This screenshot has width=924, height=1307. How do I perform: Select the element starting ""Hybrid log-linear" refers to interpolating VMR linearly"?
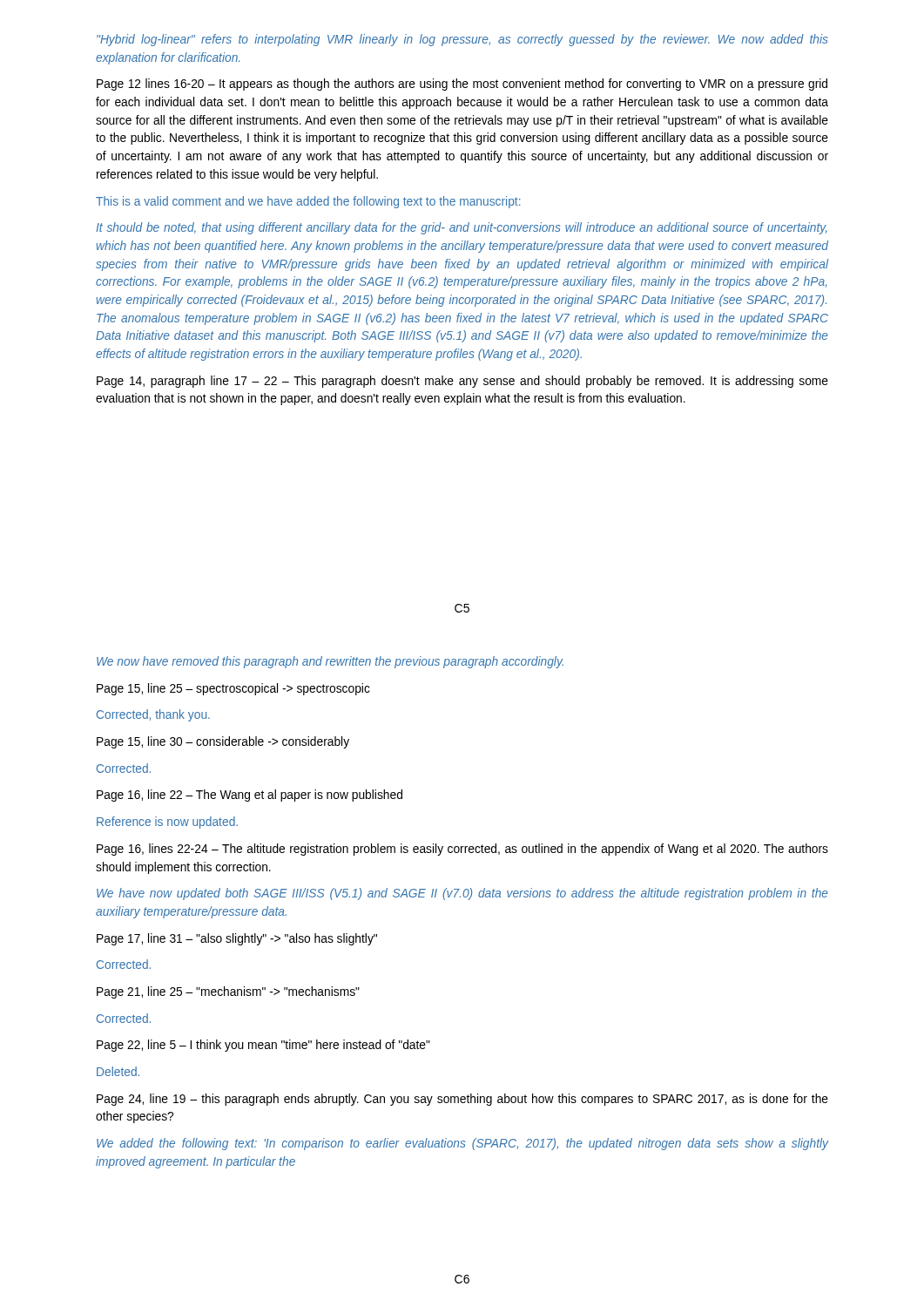click(x=462, y=49)
